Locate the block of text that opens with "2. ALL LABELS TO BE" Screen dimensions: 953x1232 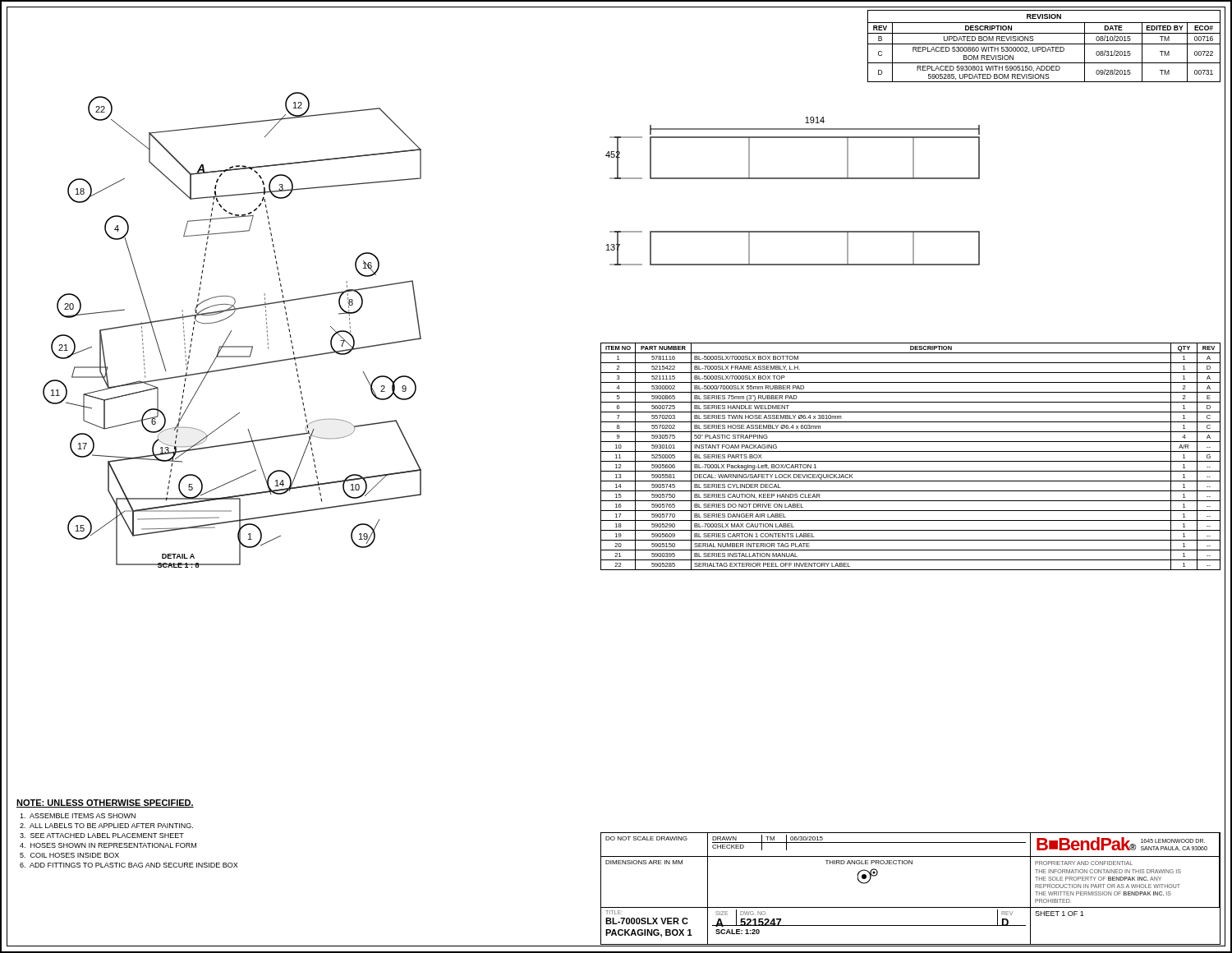(107, 826)
